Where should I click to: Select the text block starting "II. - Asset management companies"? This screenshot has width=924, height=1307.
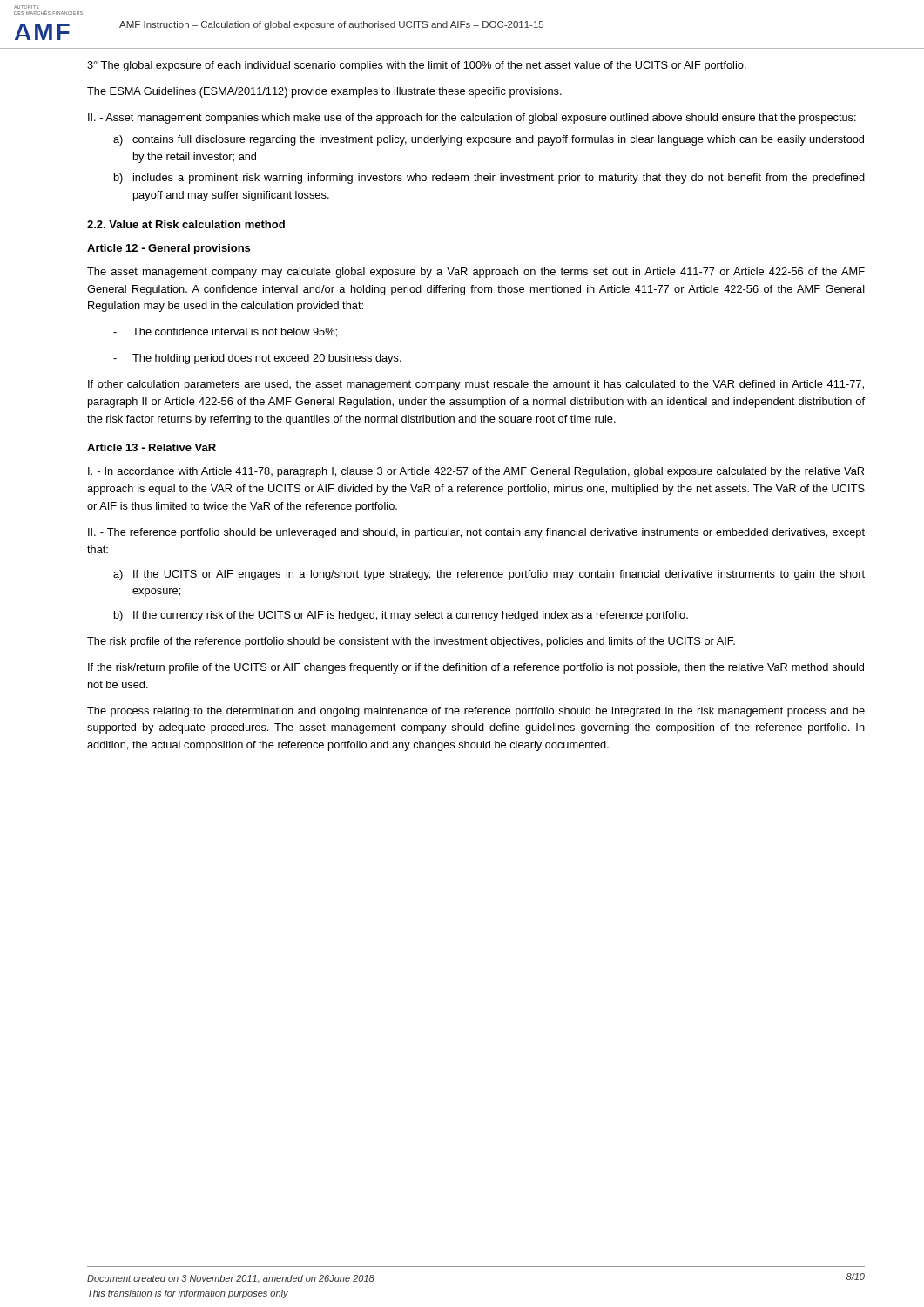[472, 117]
